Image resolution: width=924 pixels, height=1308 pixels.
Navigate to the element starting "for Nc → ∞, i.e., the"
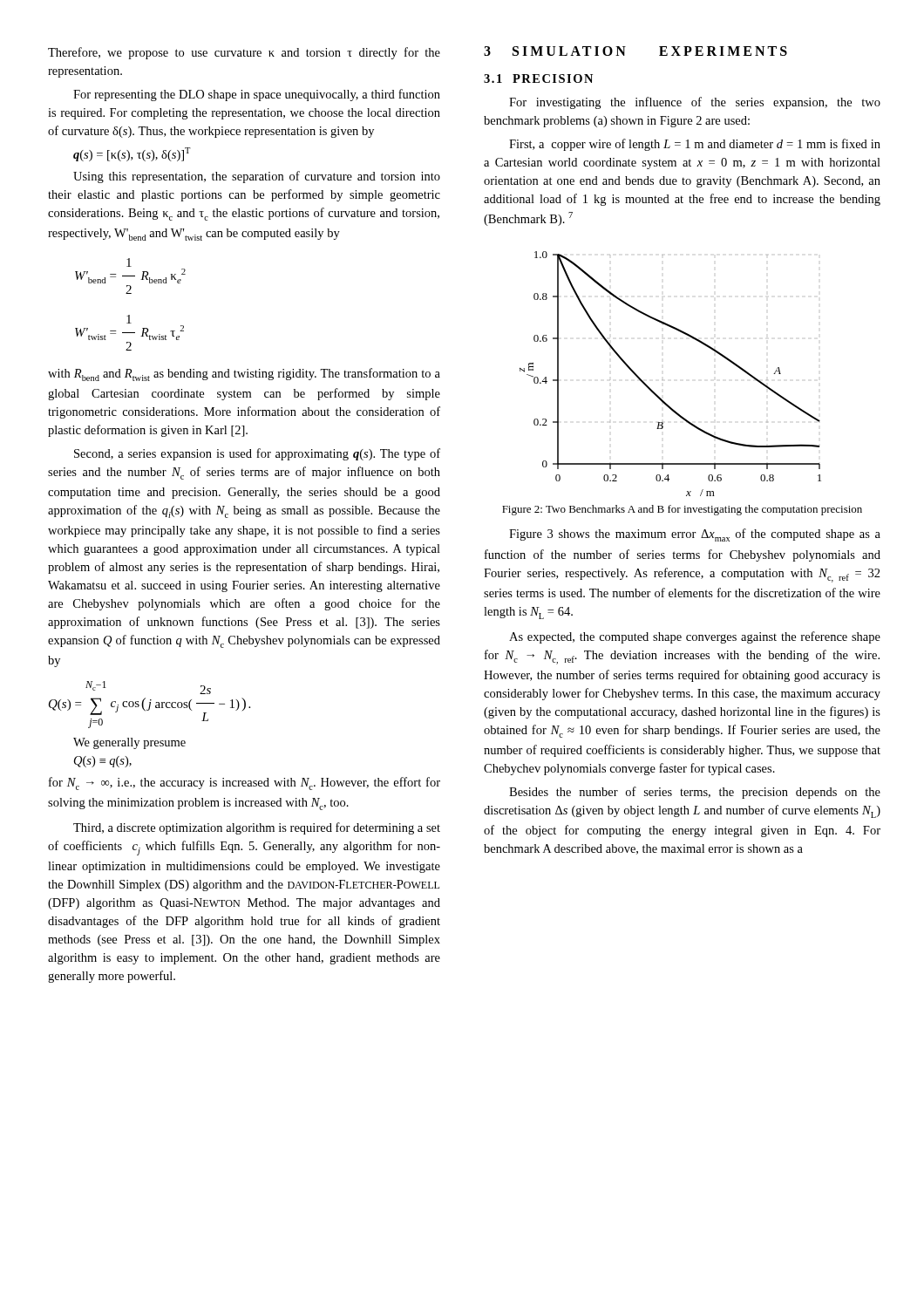(244, 794)
